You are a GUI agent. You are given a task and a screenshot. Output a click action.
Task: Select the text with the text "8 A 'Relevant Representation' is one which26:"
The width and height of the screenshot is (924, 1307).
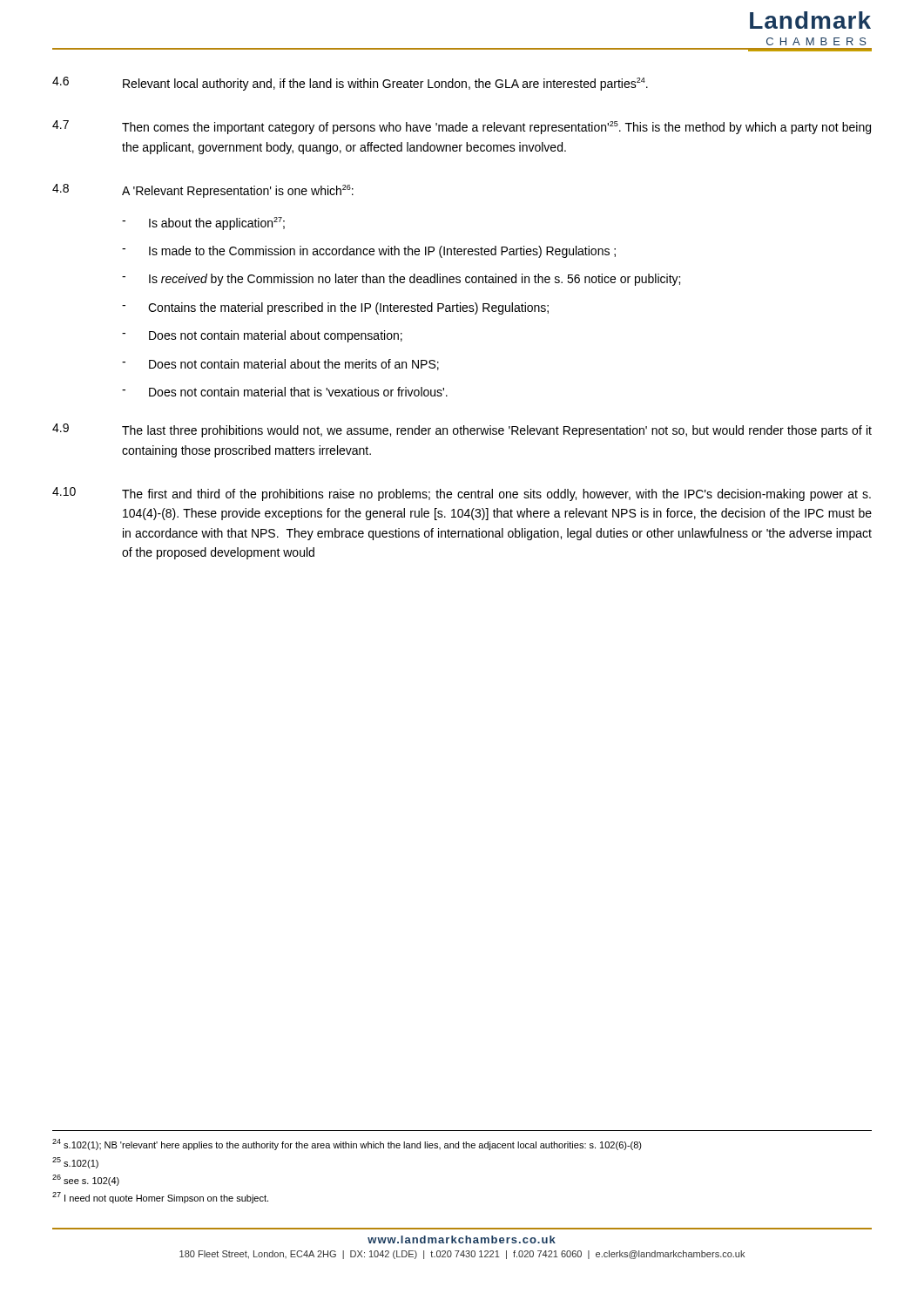[203, 191]
